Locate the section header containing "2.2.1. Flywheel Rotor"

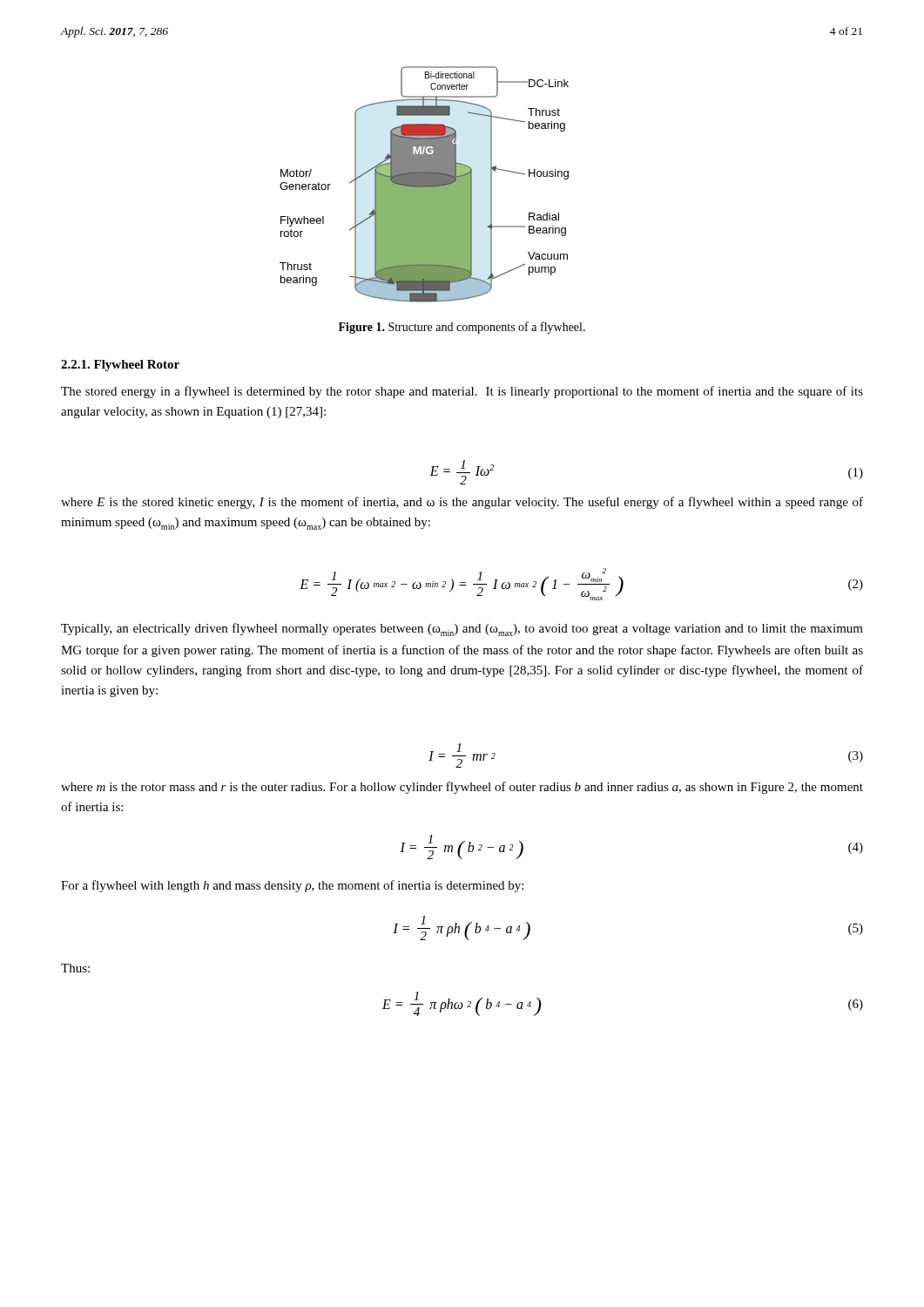pyautogui.click(x=120, y=364)
